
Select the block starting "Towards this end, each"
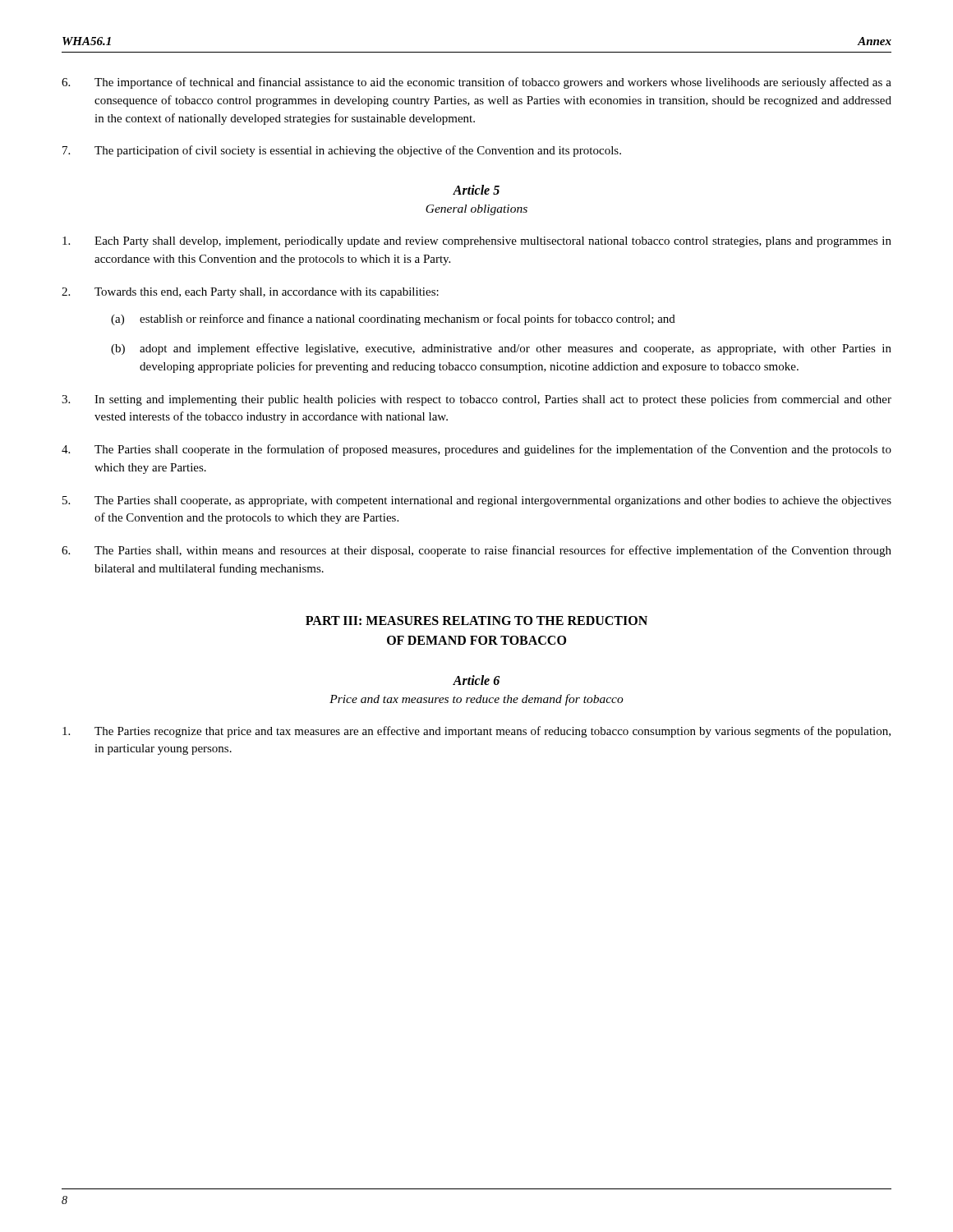pos(250,293)
